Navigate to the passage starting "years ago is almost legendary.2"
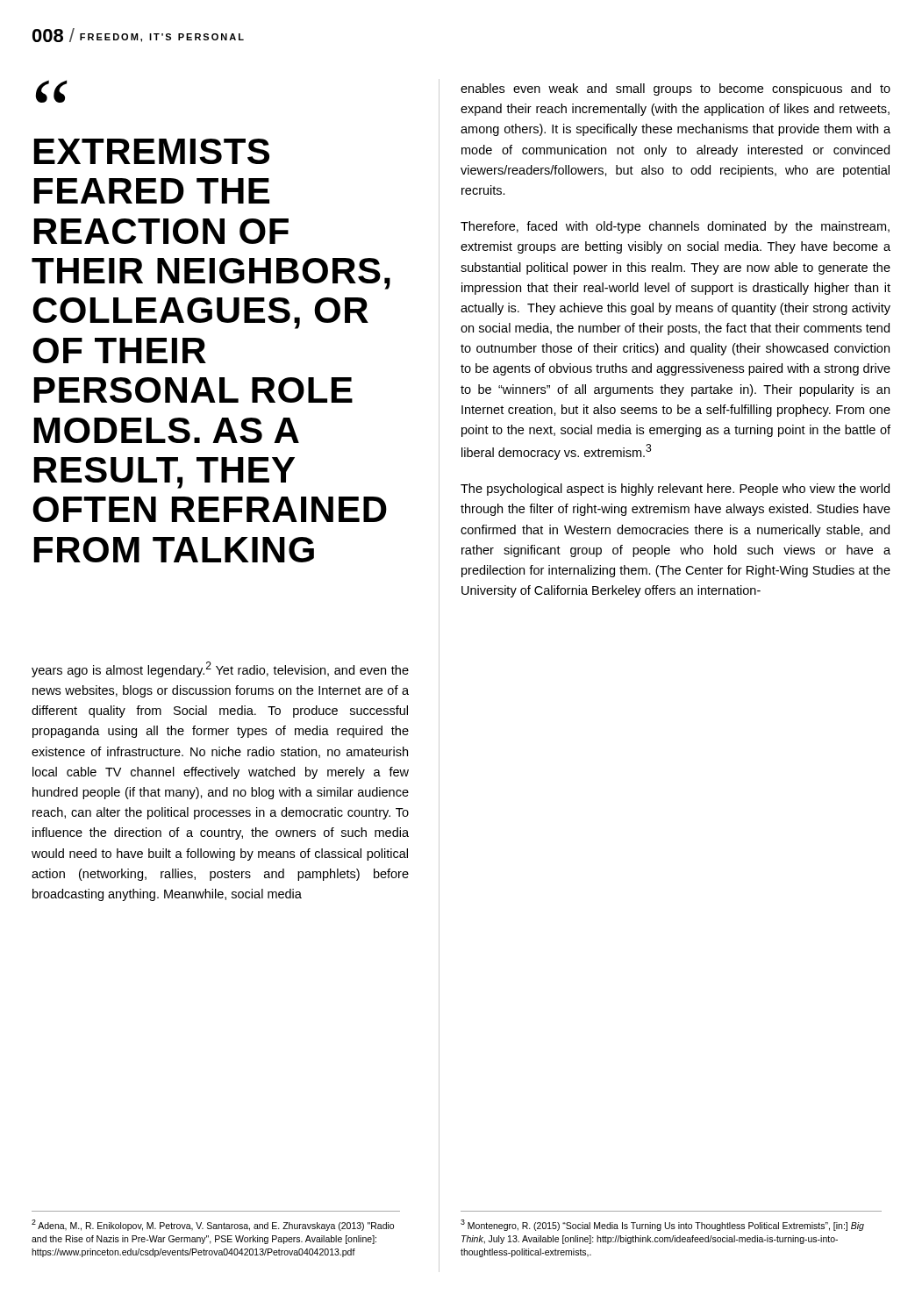 click(x=220, y=781)
